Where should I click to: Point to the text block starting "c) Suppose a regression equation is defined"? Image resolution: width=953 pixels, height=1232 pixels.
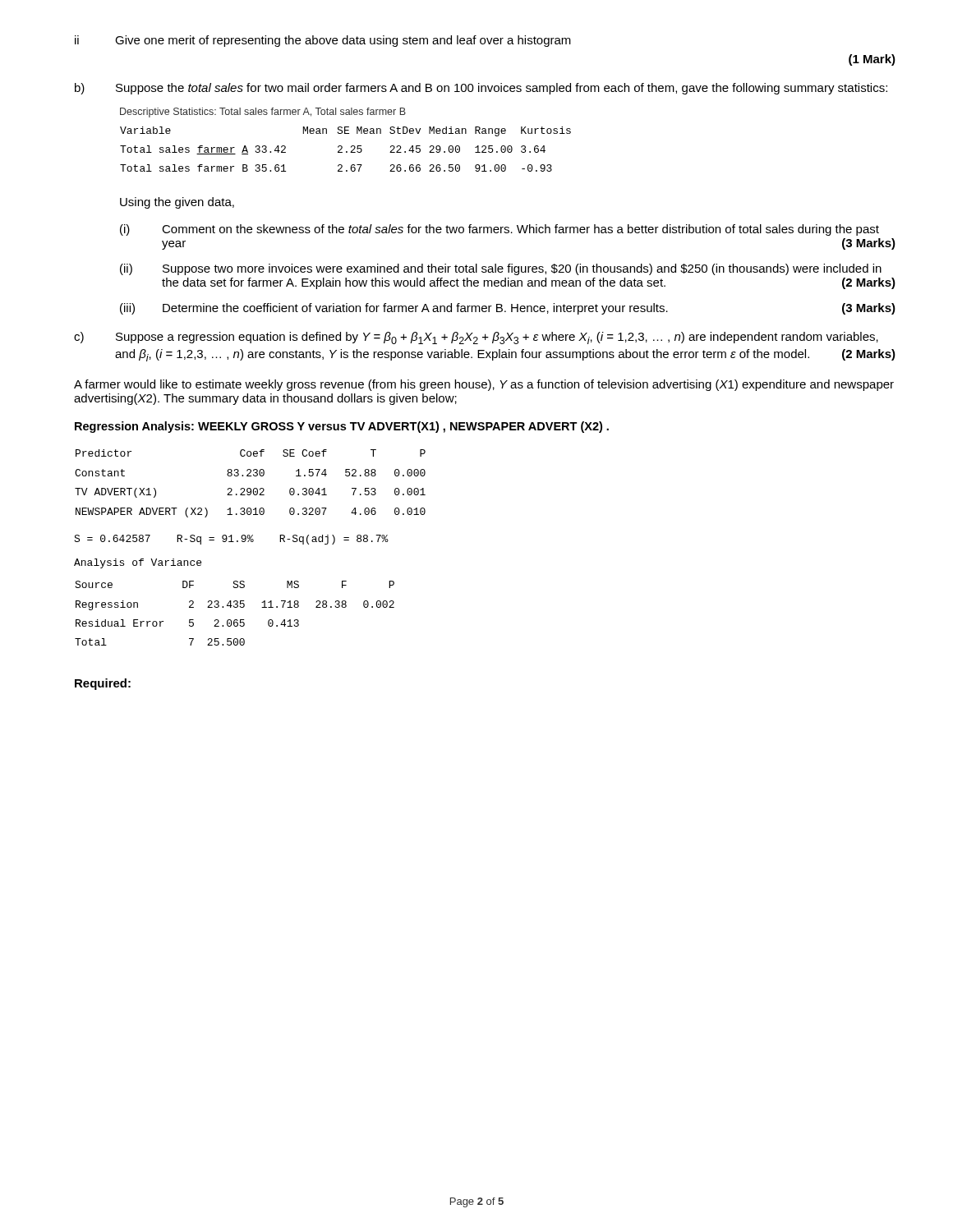485,347
